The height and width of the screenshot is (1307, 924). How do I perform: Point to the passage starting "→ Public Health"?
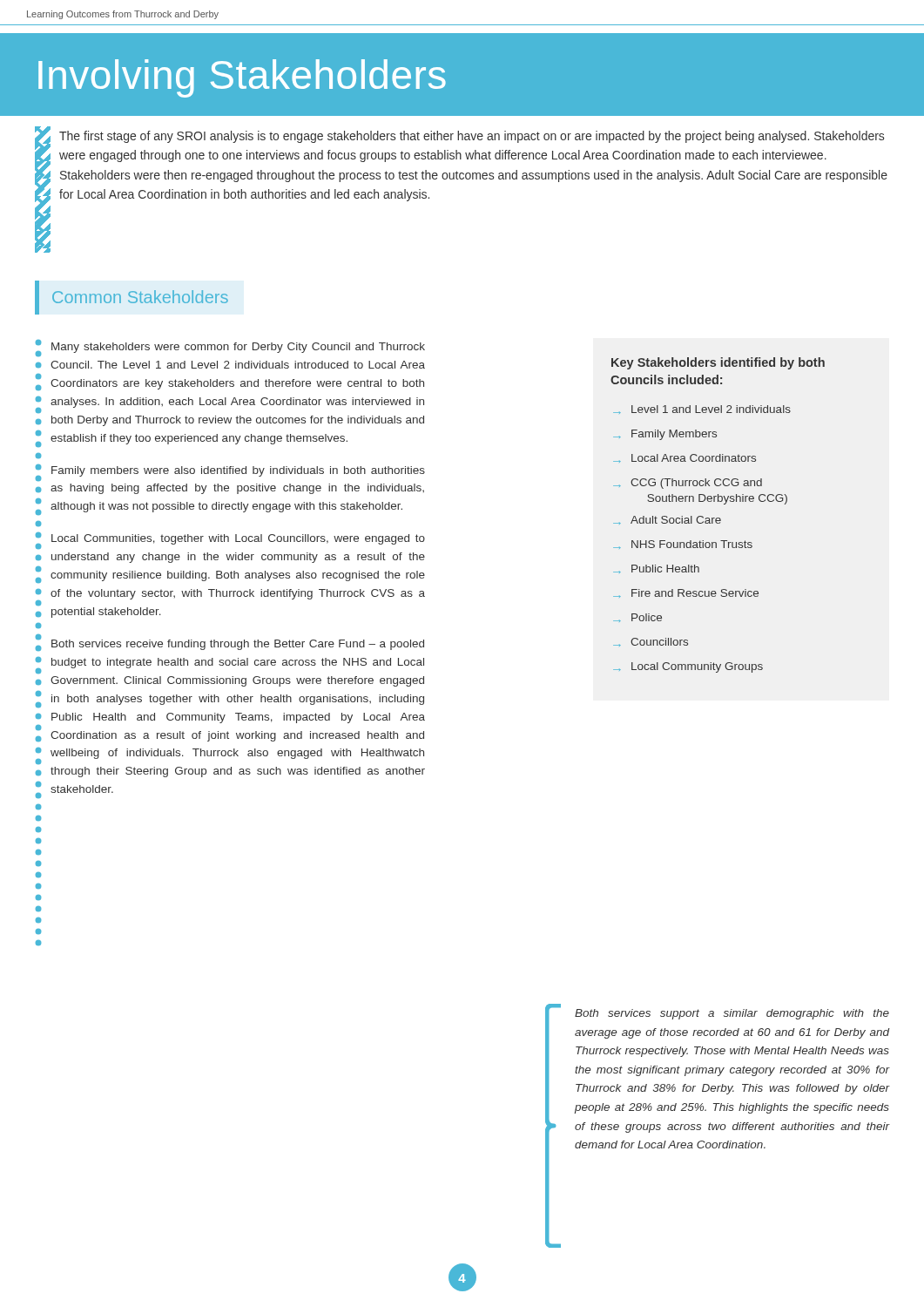[x=655, y=571]
